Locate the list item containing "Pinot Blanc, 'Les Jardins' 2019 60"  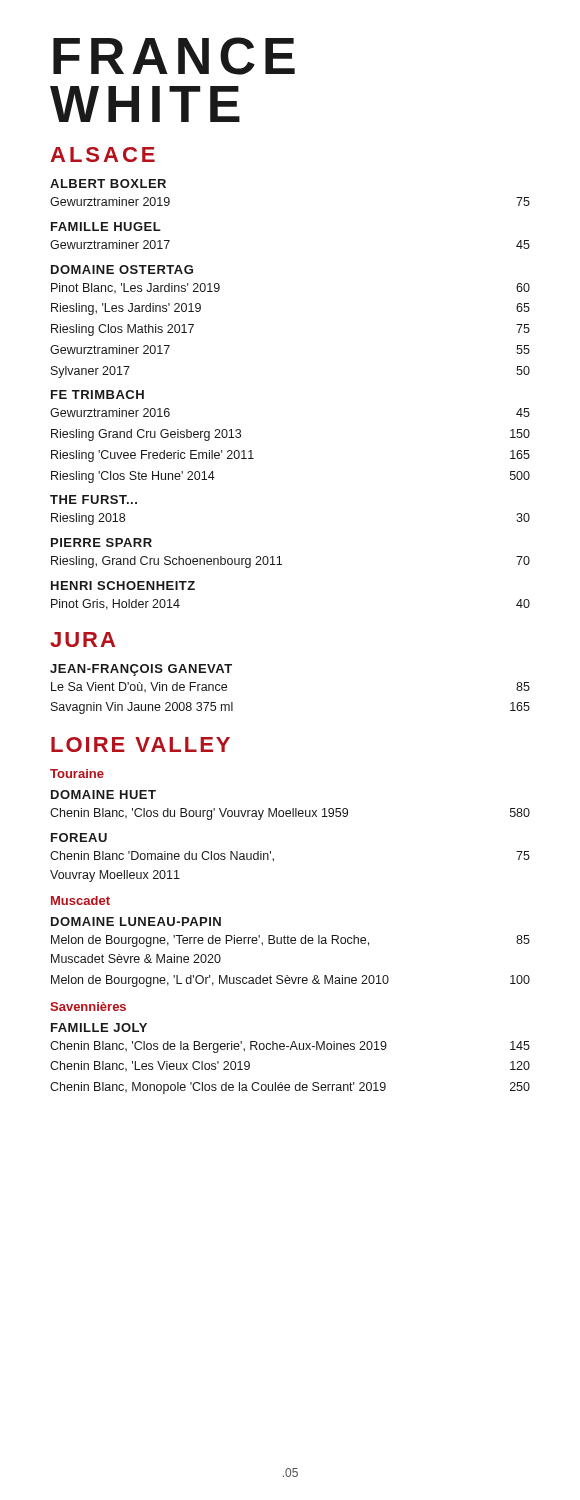coord(132,288)
